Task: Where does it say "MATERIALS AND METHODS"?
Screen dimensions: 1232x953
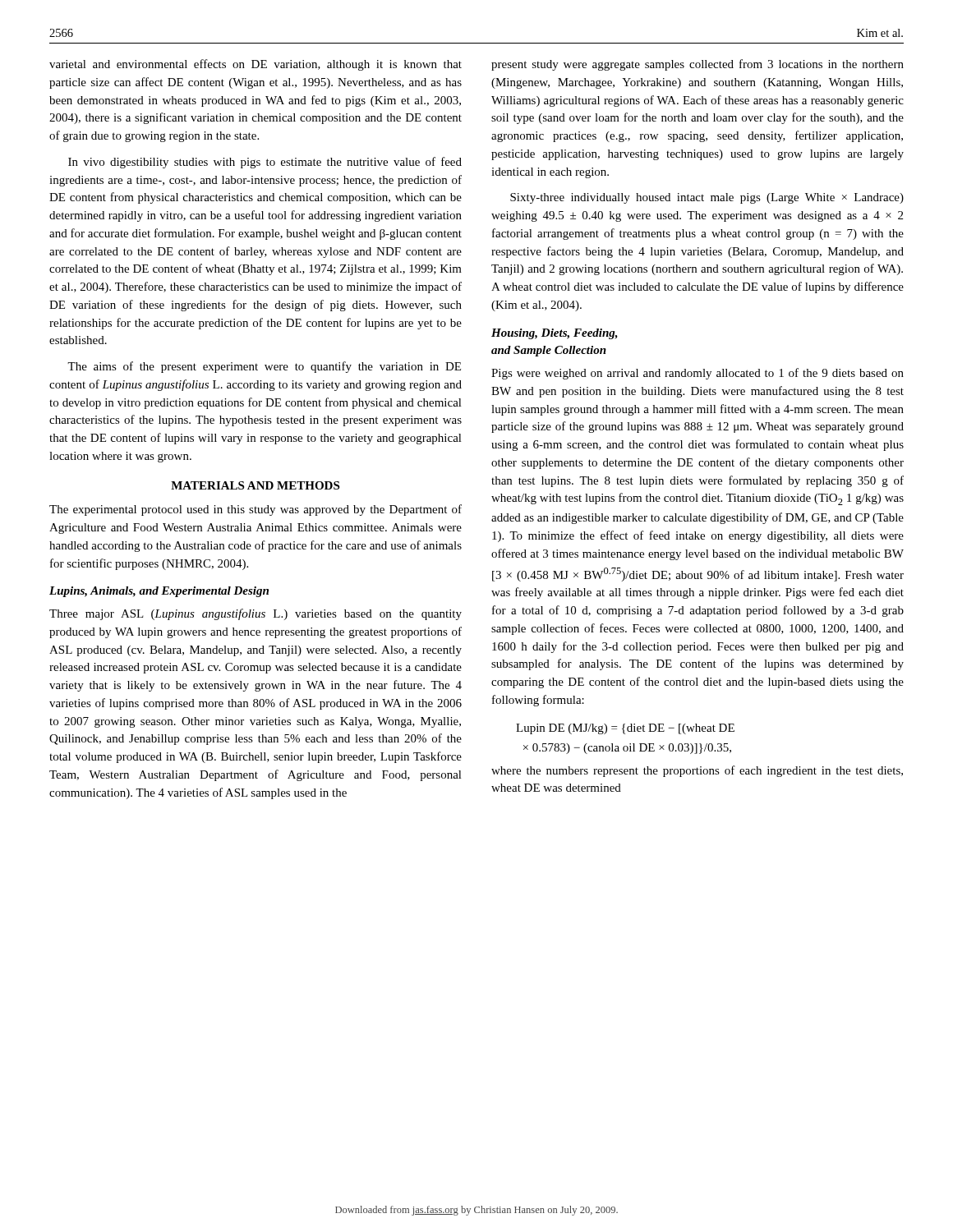Action: (255, 485)
